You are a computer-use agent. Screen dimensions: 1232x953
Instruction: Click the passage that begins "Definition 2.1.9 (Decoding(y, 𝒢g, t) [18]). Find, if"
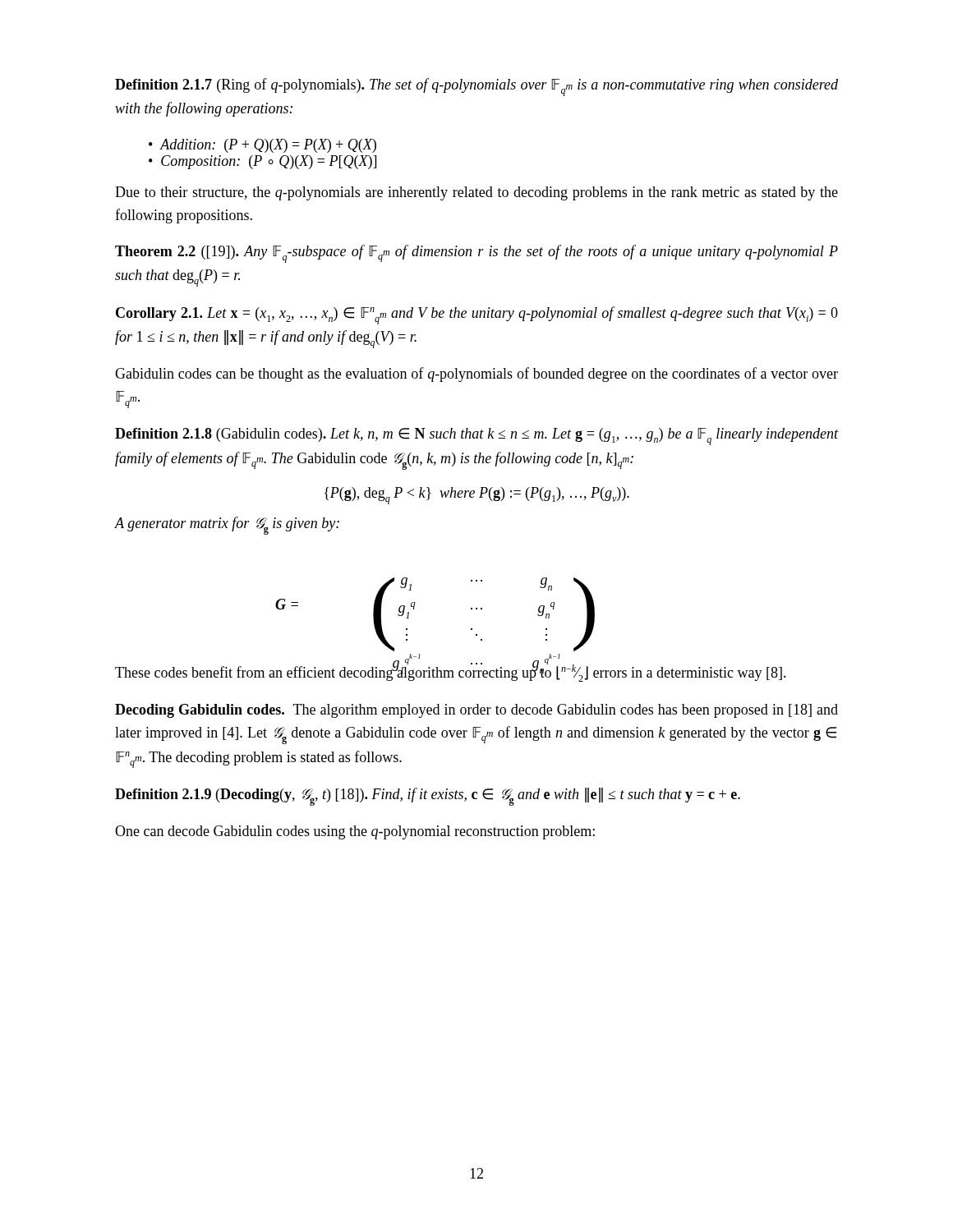click(428, 796)
